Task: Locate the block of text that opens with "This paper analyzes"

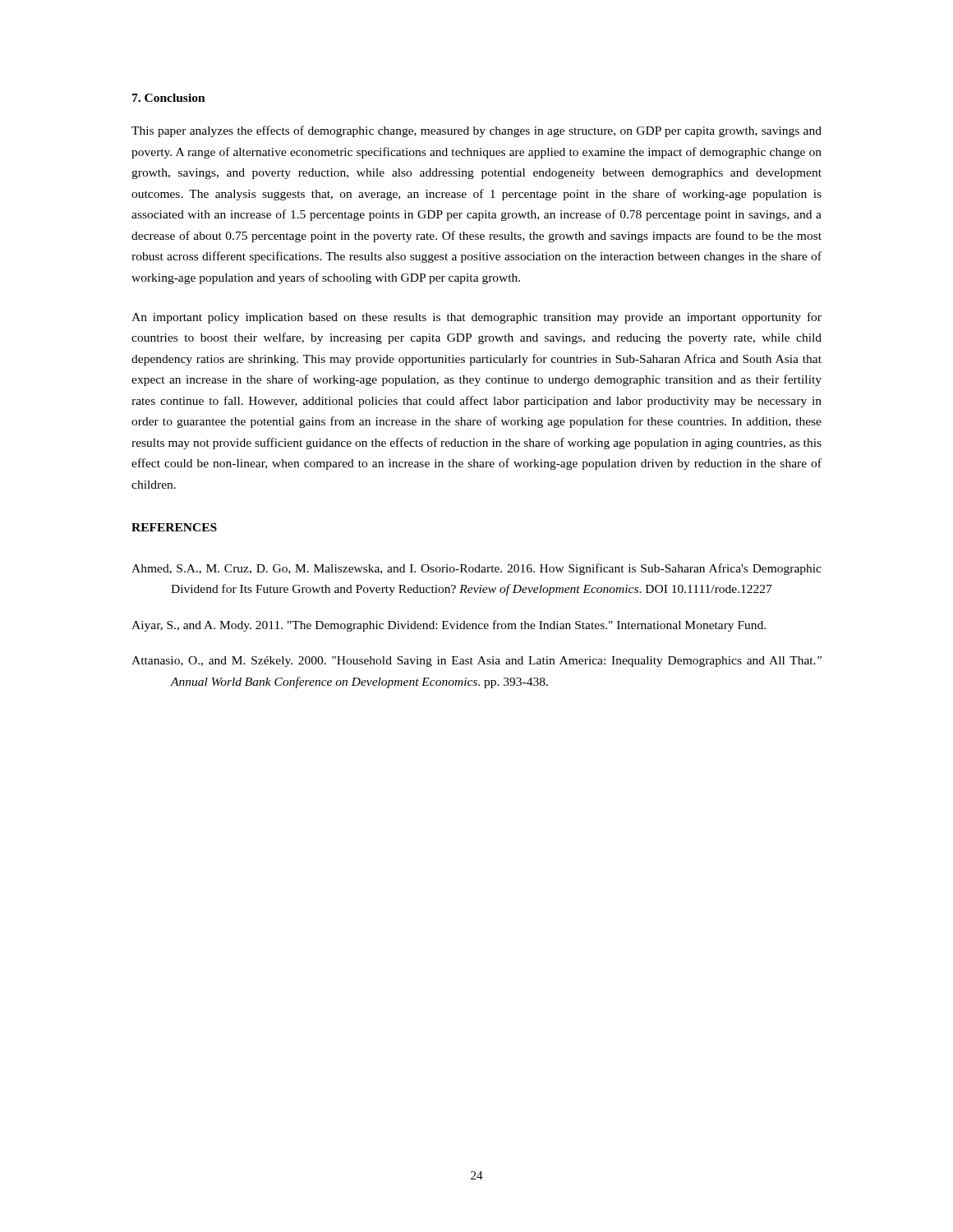Action: (x=476, y=204)
